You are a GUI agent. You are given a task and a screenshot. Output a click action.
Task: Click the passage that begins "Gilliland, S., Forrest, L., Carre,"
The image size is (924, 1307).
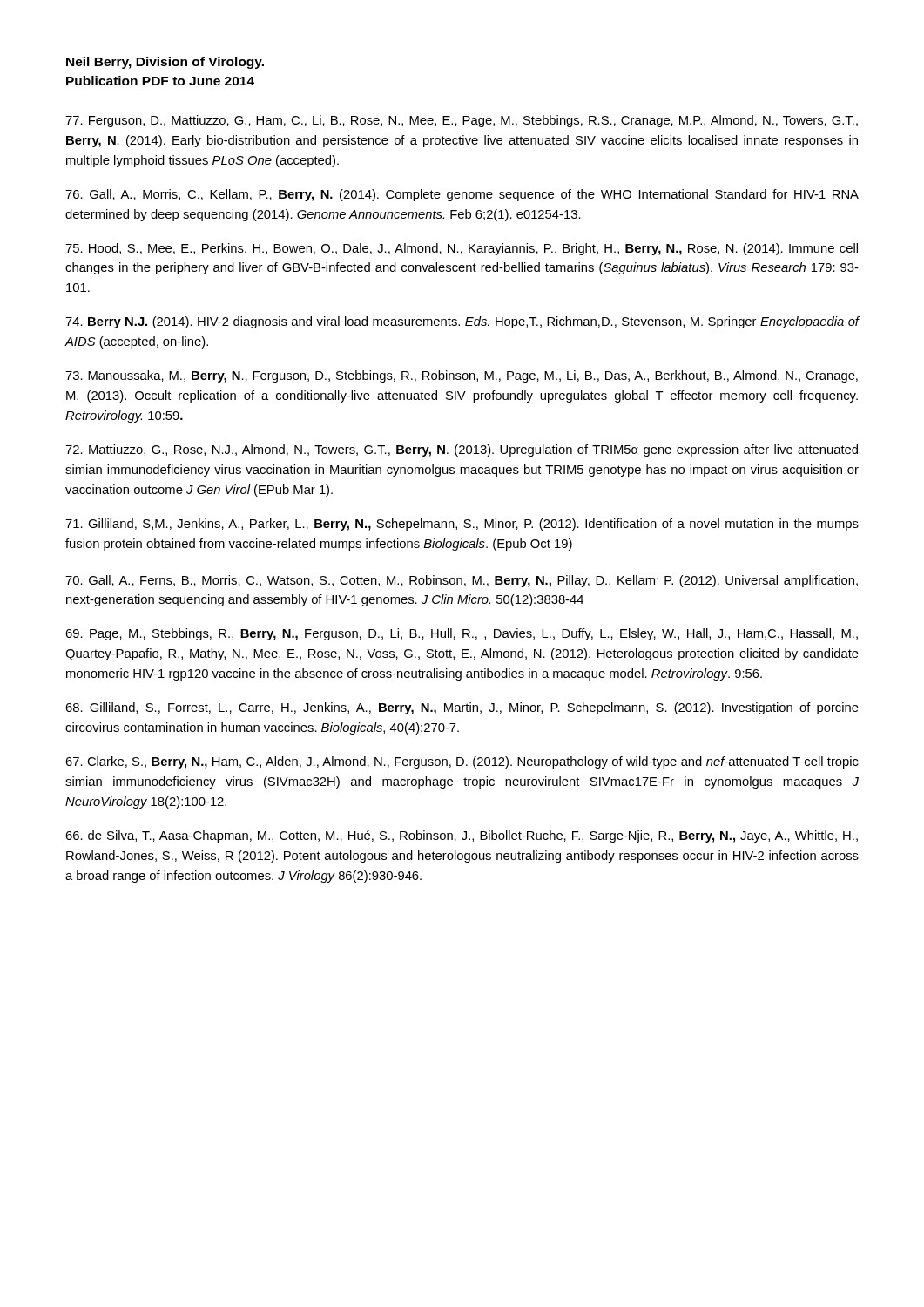coord(462,718)
